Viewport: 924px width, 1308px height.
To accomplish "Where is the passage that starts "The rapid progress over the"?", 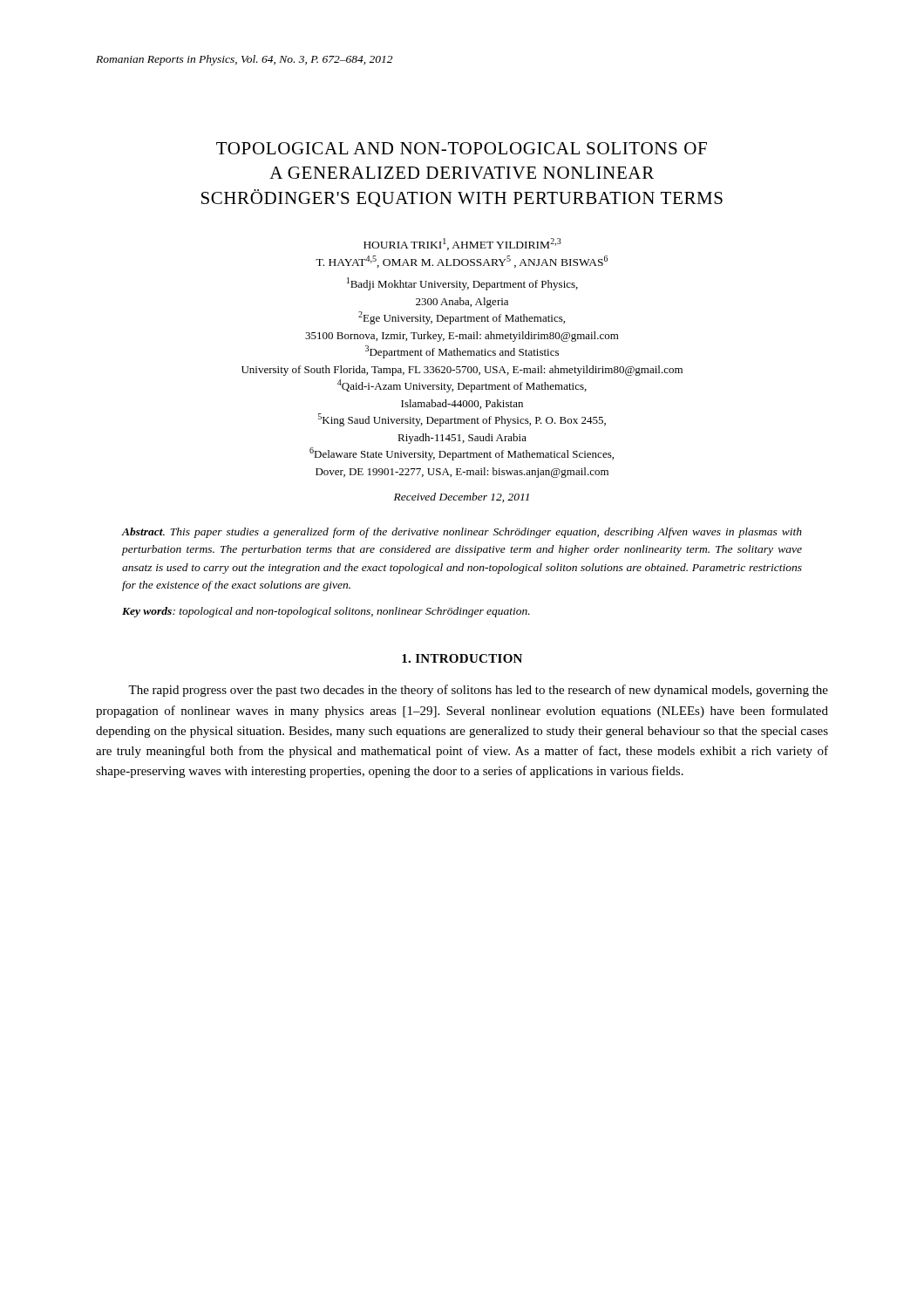I will pos(462,731).
